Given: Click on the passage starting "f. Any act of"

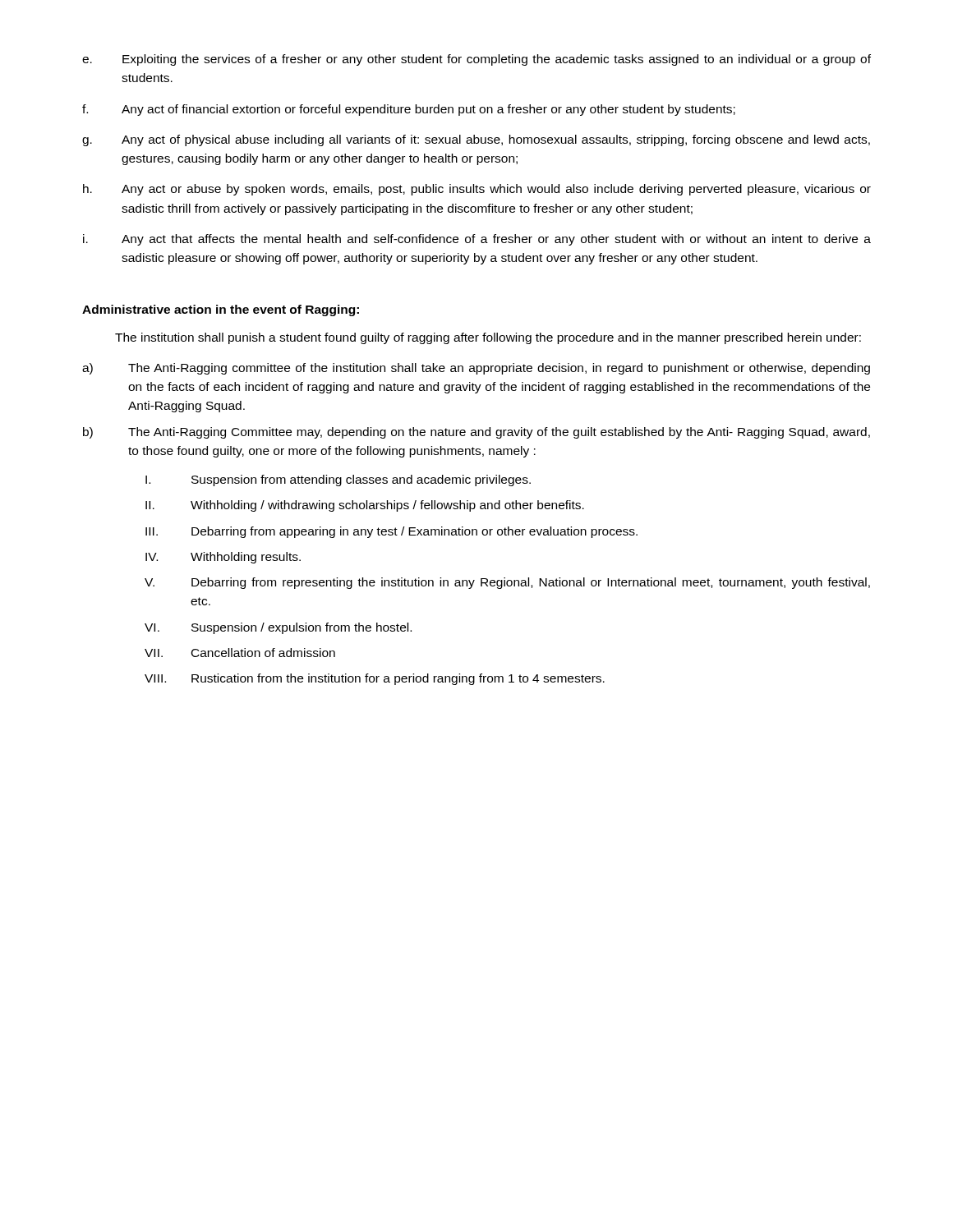Looking at the screenshot, I should pyautogui.click(x=476, y=108).
